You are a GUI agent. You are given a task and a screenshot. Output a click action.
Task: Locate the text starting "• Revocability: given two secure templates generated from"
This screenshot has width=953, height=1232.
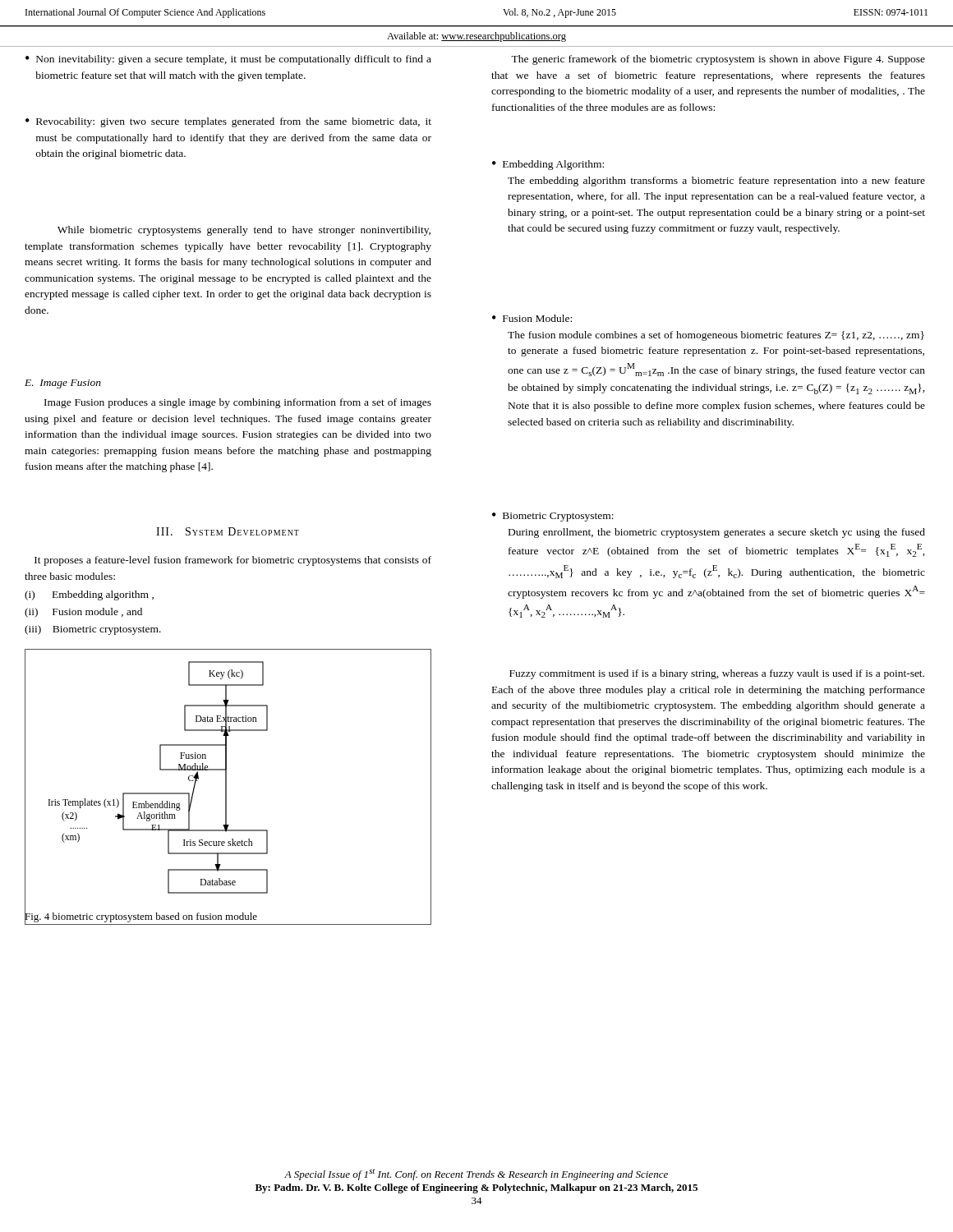pos(228,137)
